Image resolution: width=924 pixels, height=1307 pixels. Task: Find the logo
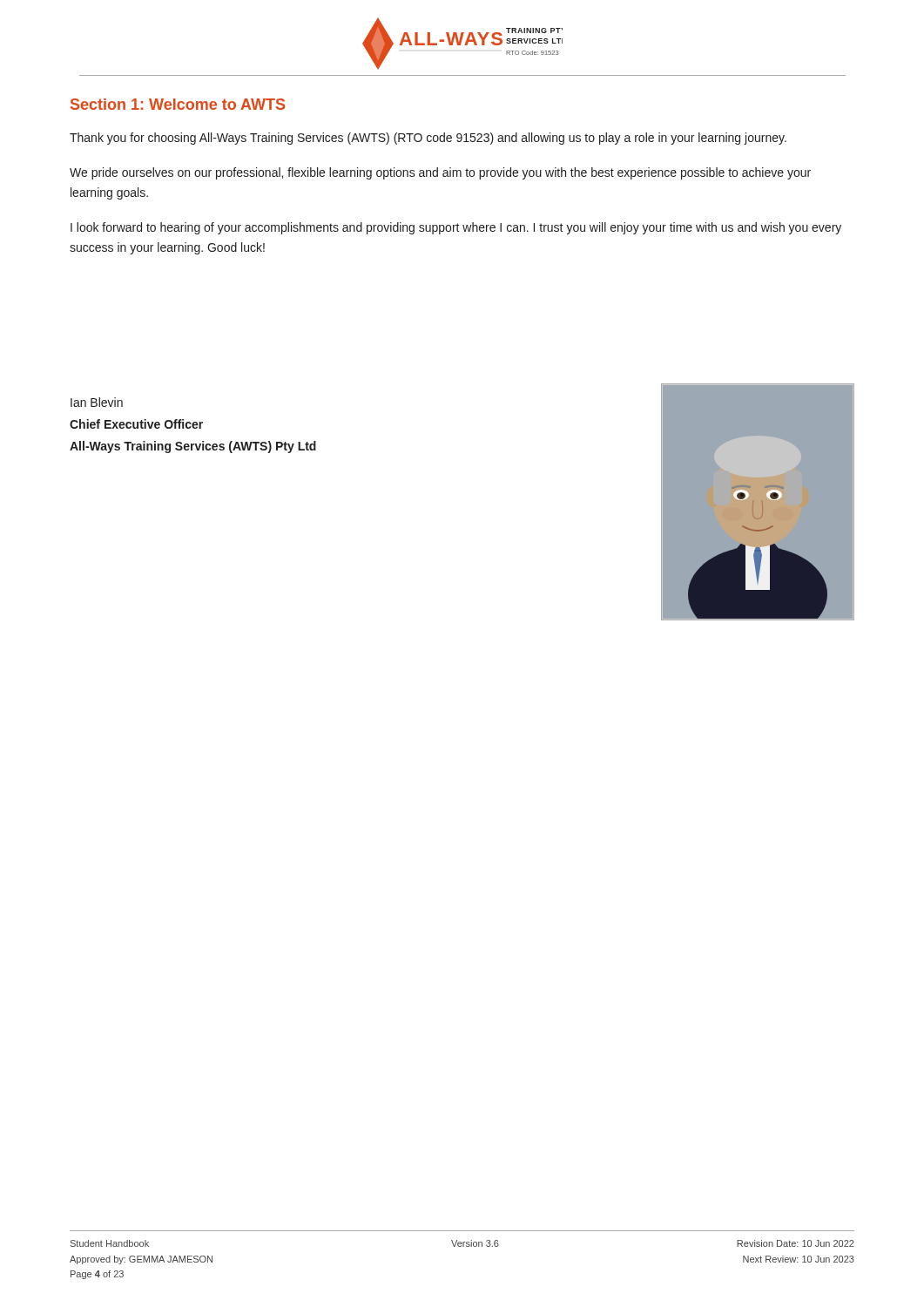pyautogui.click(x=462, y=50)
